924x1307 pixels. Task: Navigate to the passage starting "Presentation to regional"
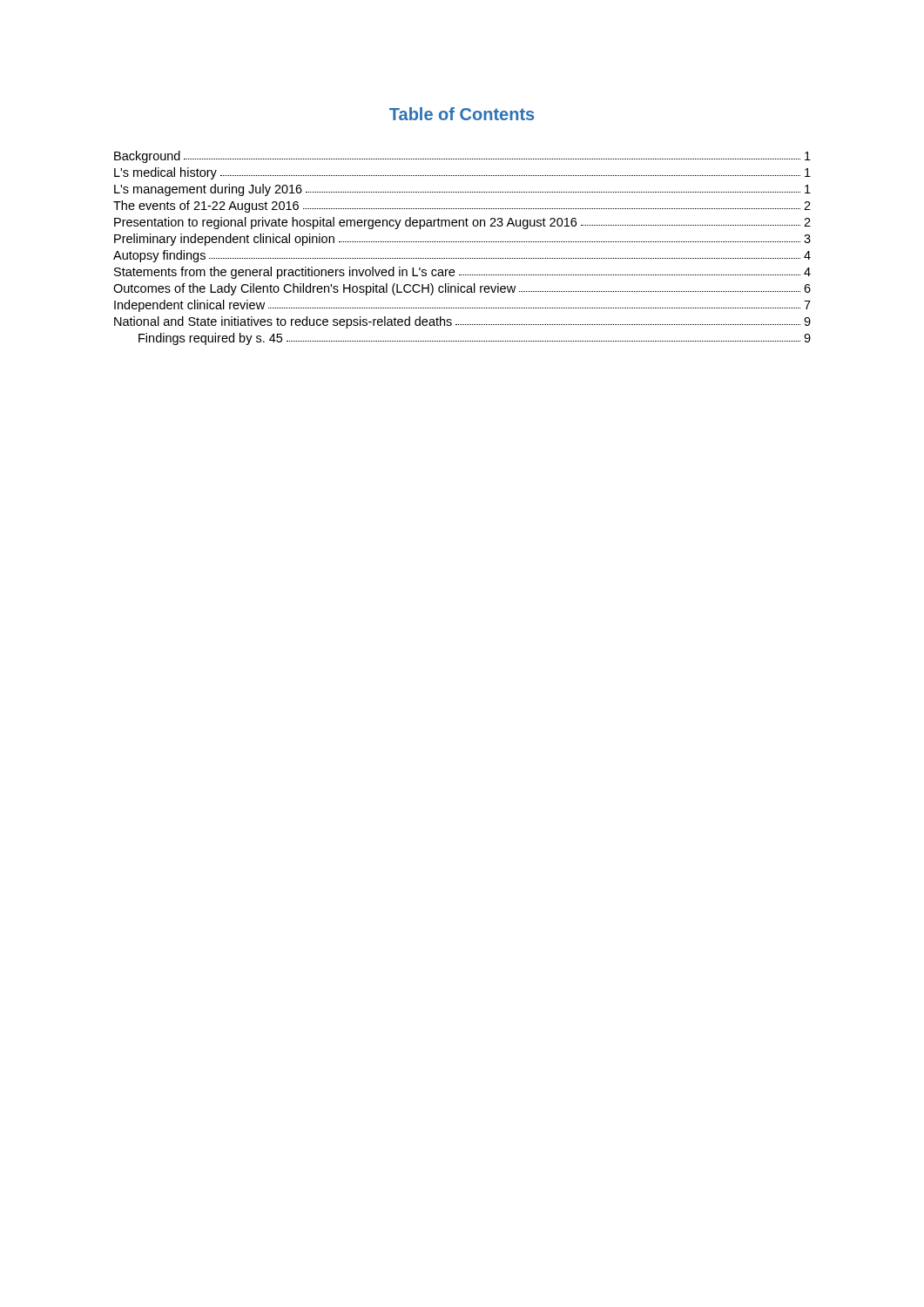[x=462, y=222]
